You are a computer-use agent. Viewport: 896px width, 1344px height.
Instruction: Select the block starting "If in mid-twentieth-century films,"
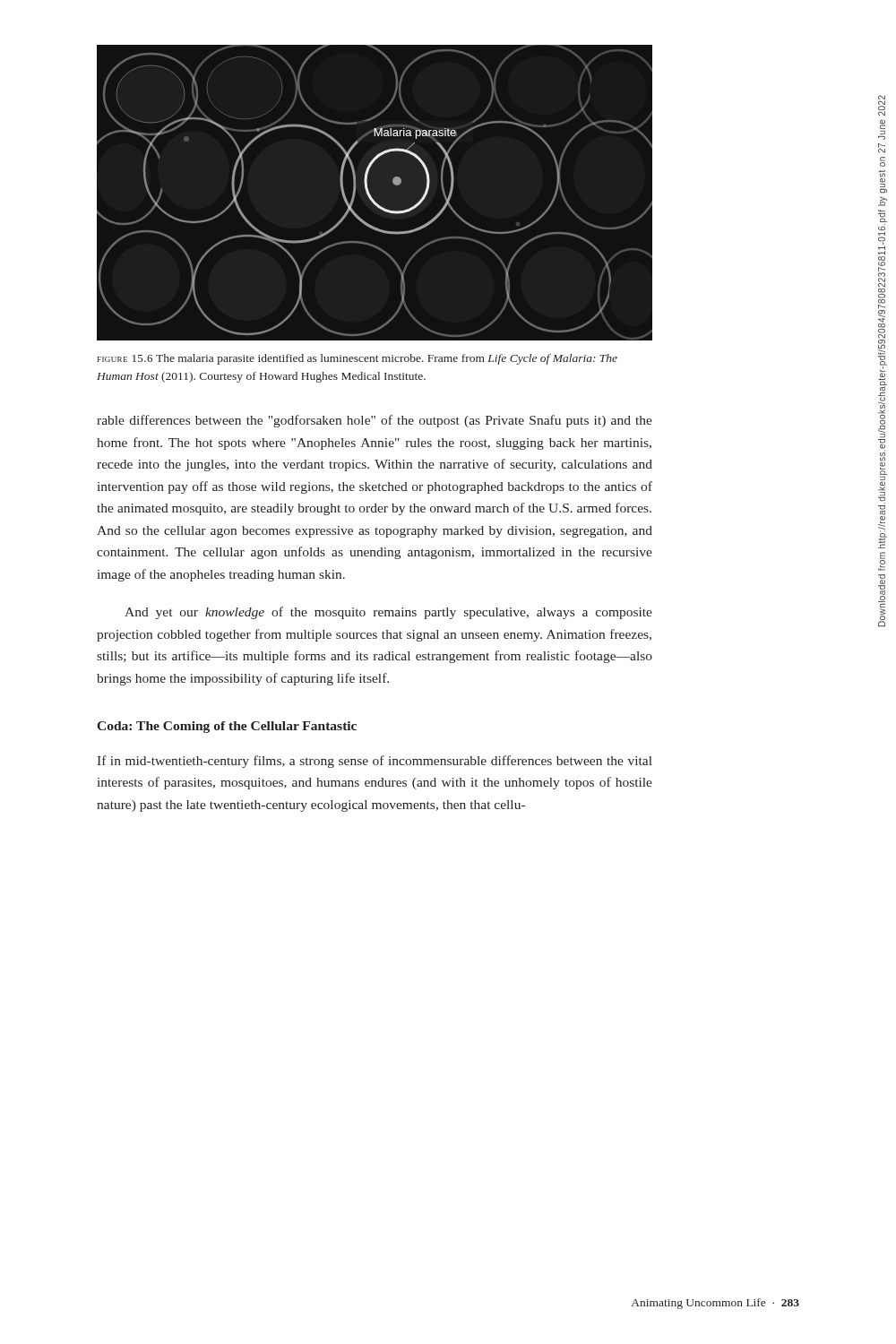375,782
